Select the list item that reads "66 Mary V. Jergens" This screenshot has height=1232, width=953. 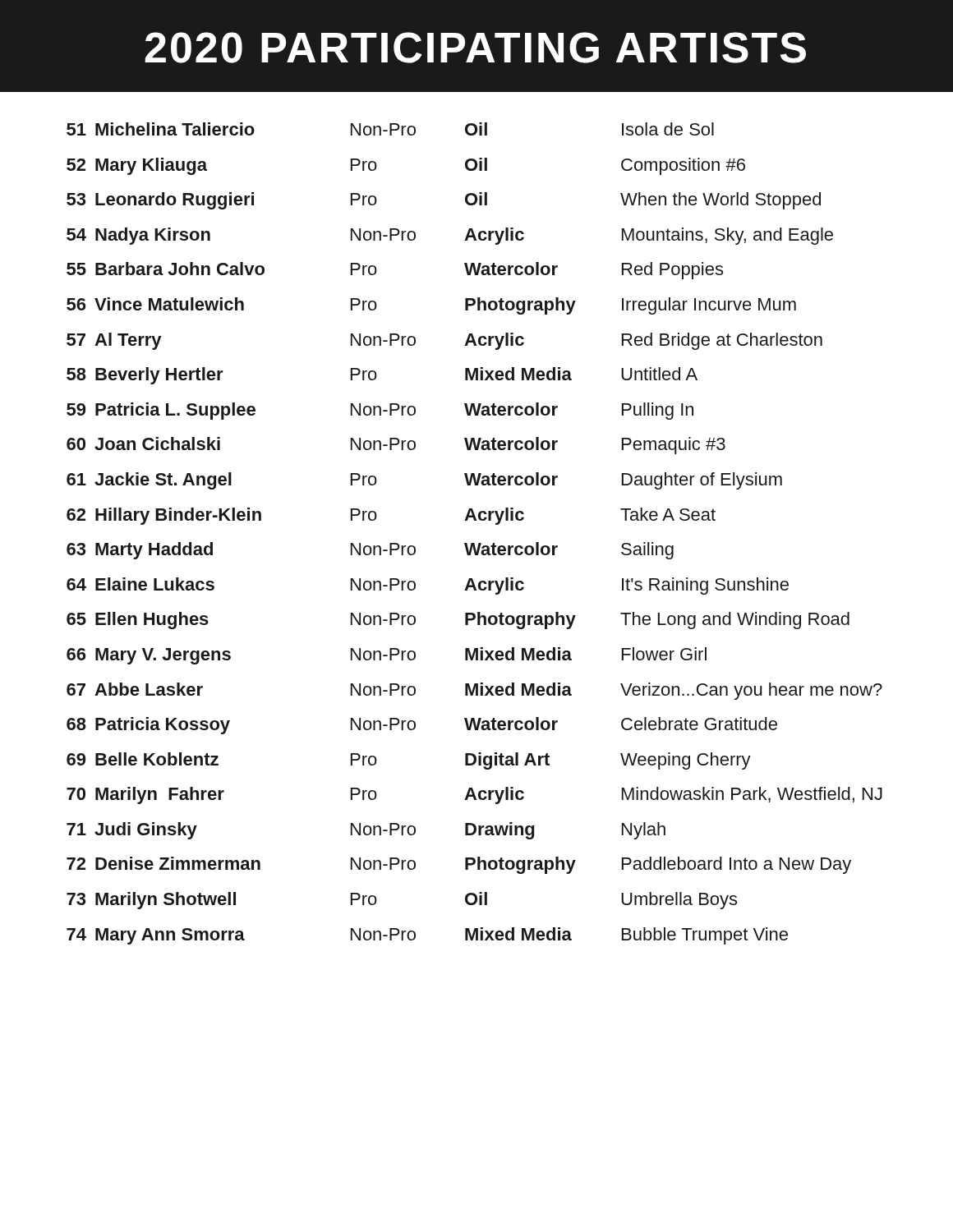[476, 655]
